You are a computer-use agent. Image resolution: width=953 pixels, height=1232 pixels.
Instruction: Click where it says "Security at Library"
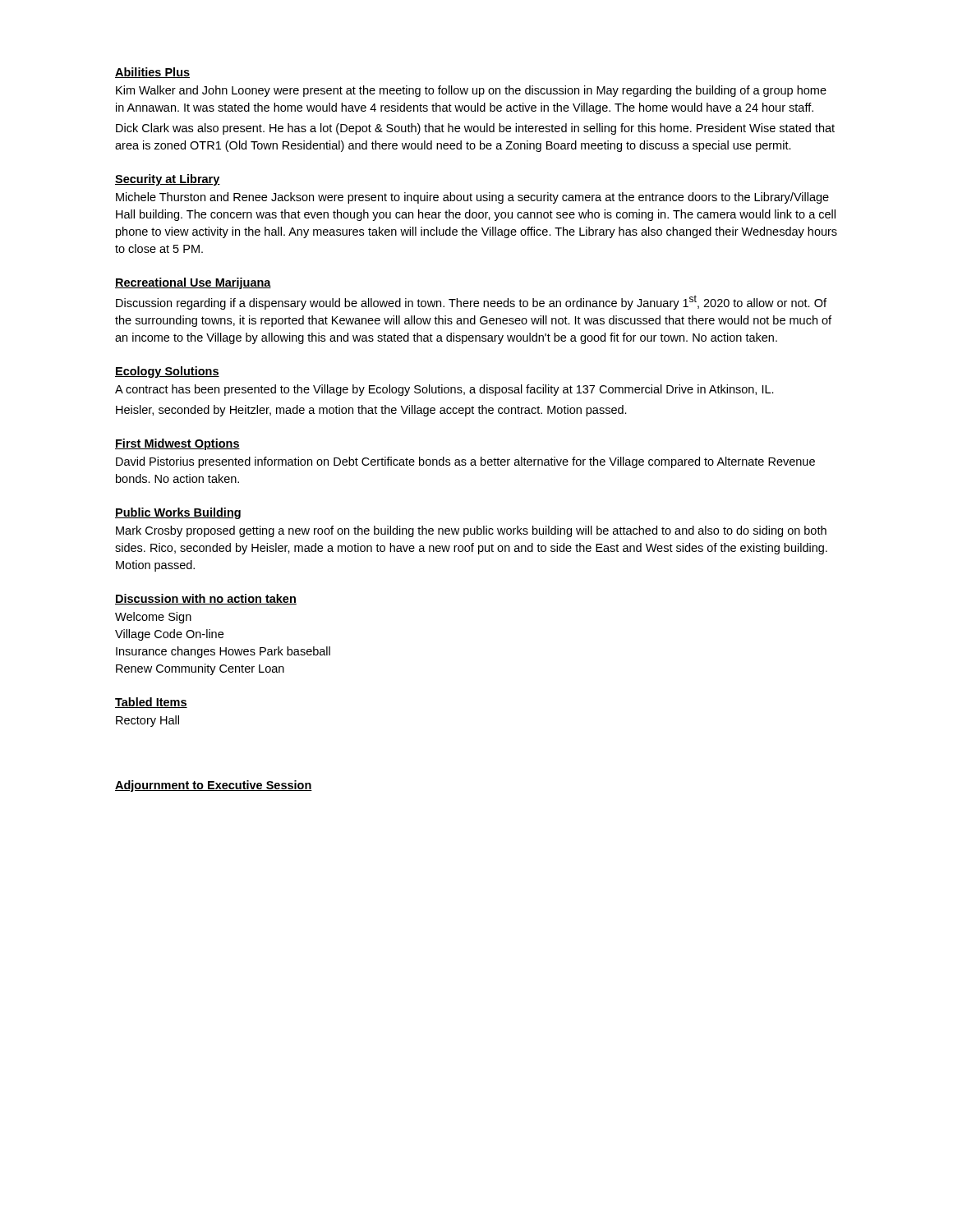[167, 179]
